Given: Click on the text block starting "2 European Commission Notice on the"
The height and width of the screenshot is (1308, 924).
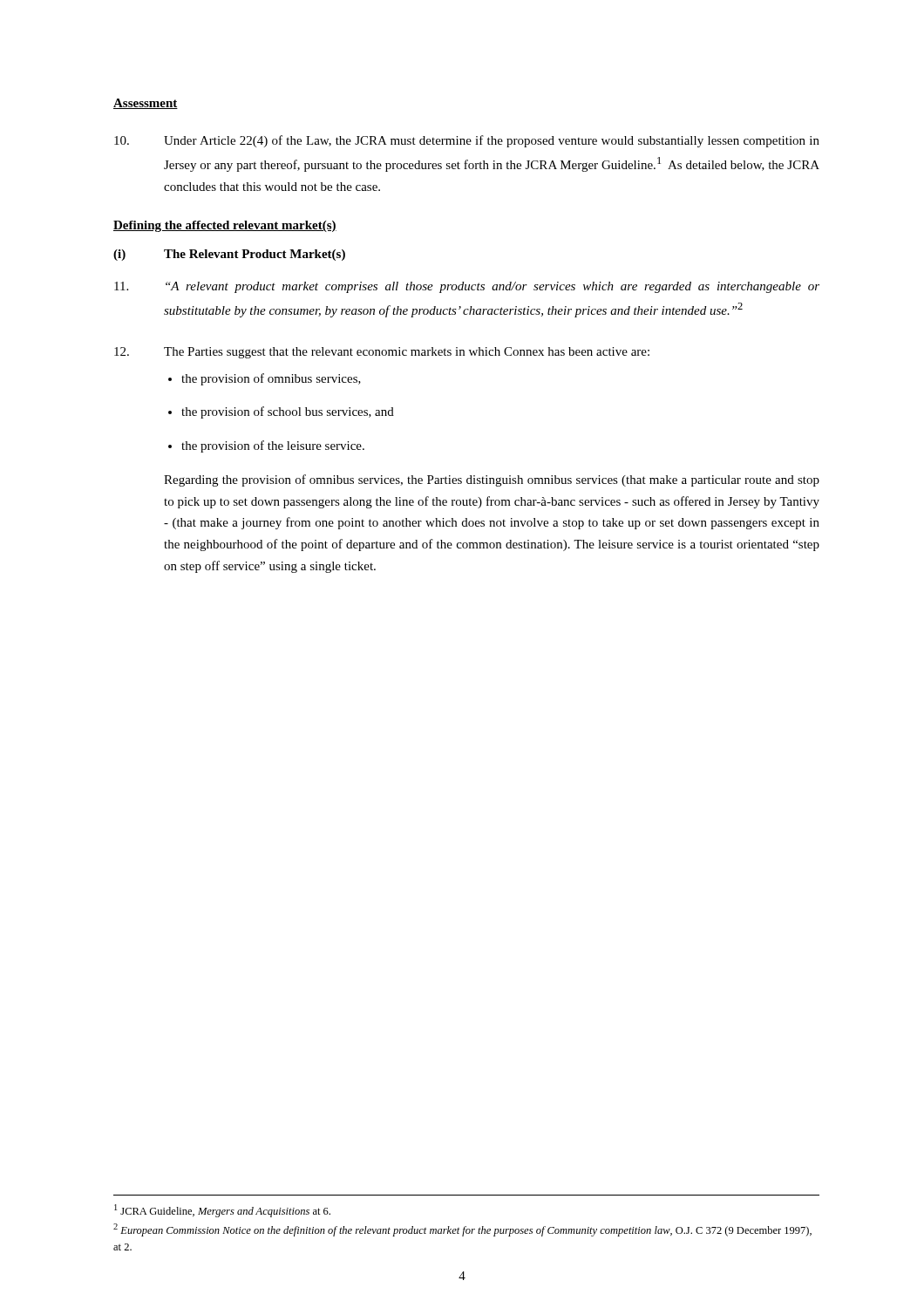Looking at the screenshot, I should pos(463,1238).
